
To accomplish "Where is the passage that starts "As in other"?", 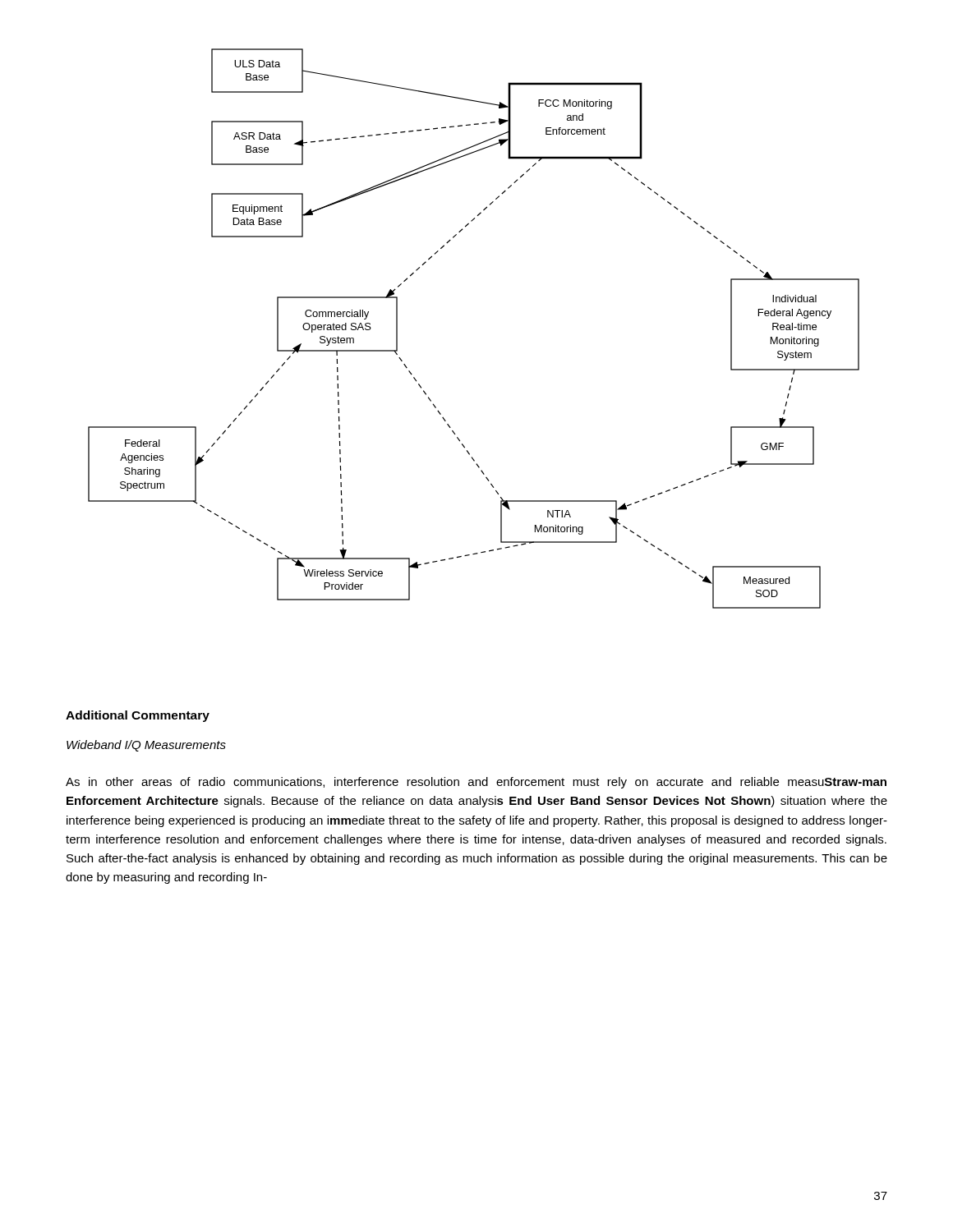I will [x=476, y=829].
